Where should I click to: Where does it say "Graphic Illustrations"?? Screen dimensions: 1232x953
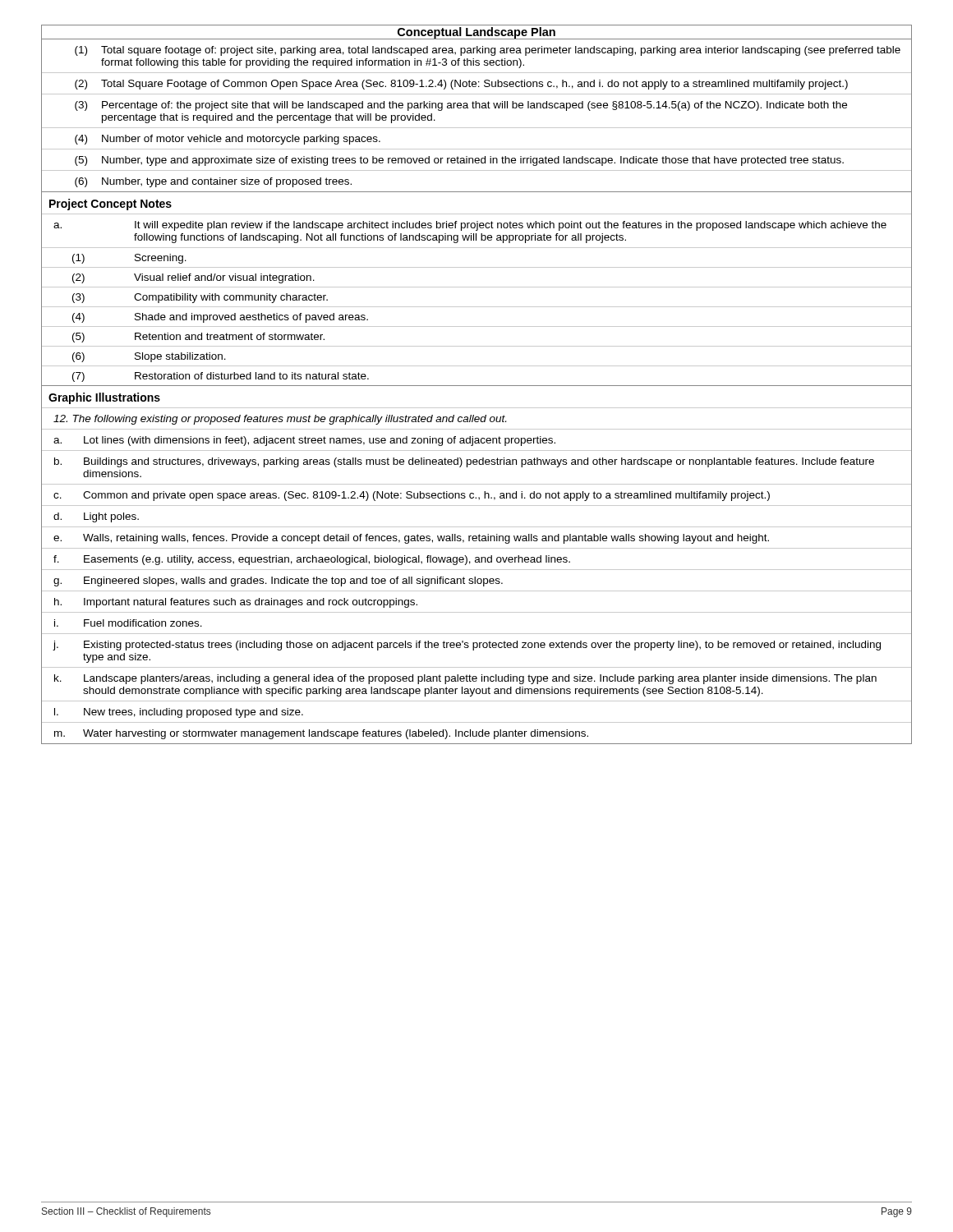pyautogui.click(x=104, y=398)
